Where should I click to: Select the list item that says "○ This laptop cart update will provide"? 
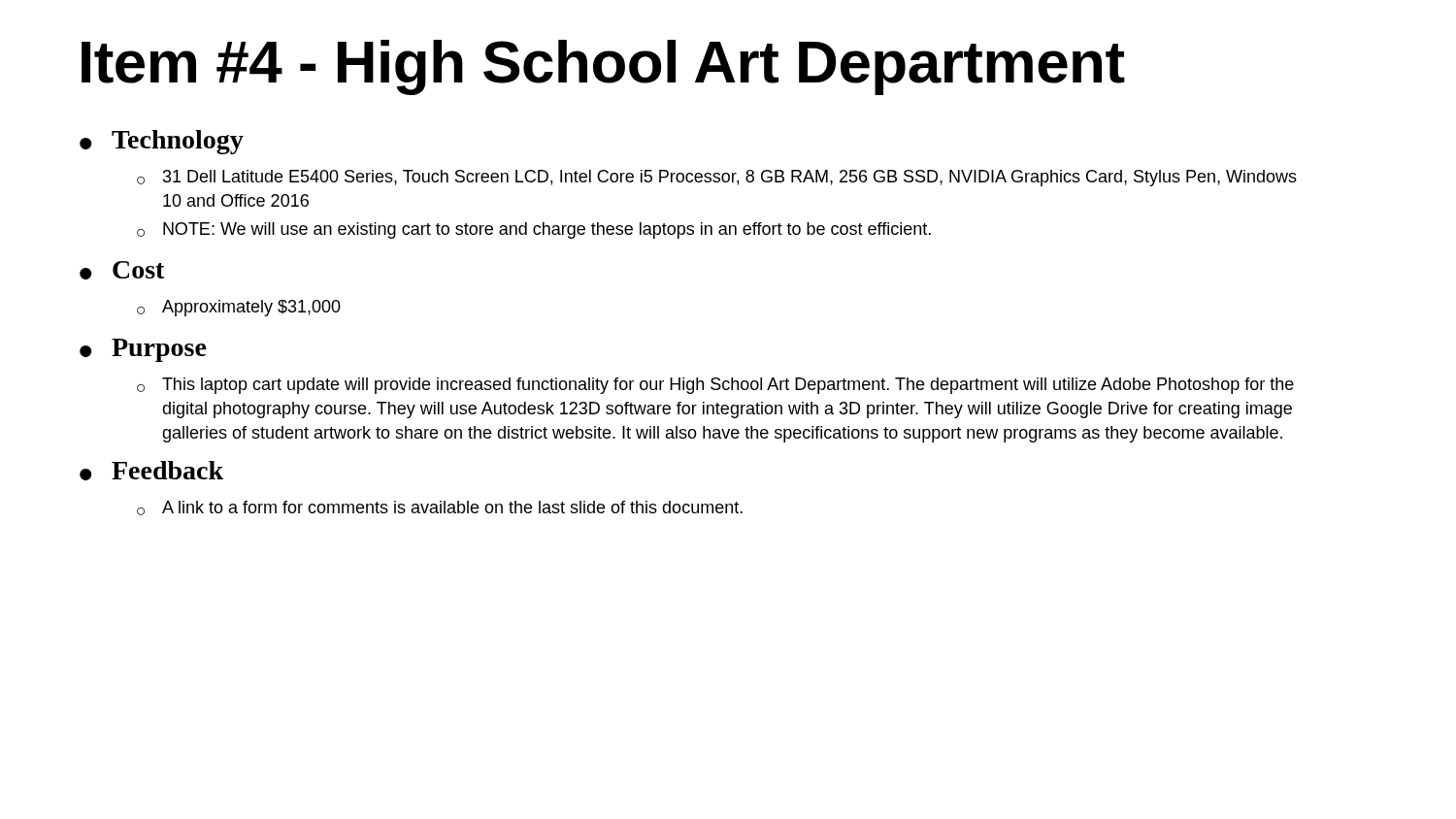[722, 409]
